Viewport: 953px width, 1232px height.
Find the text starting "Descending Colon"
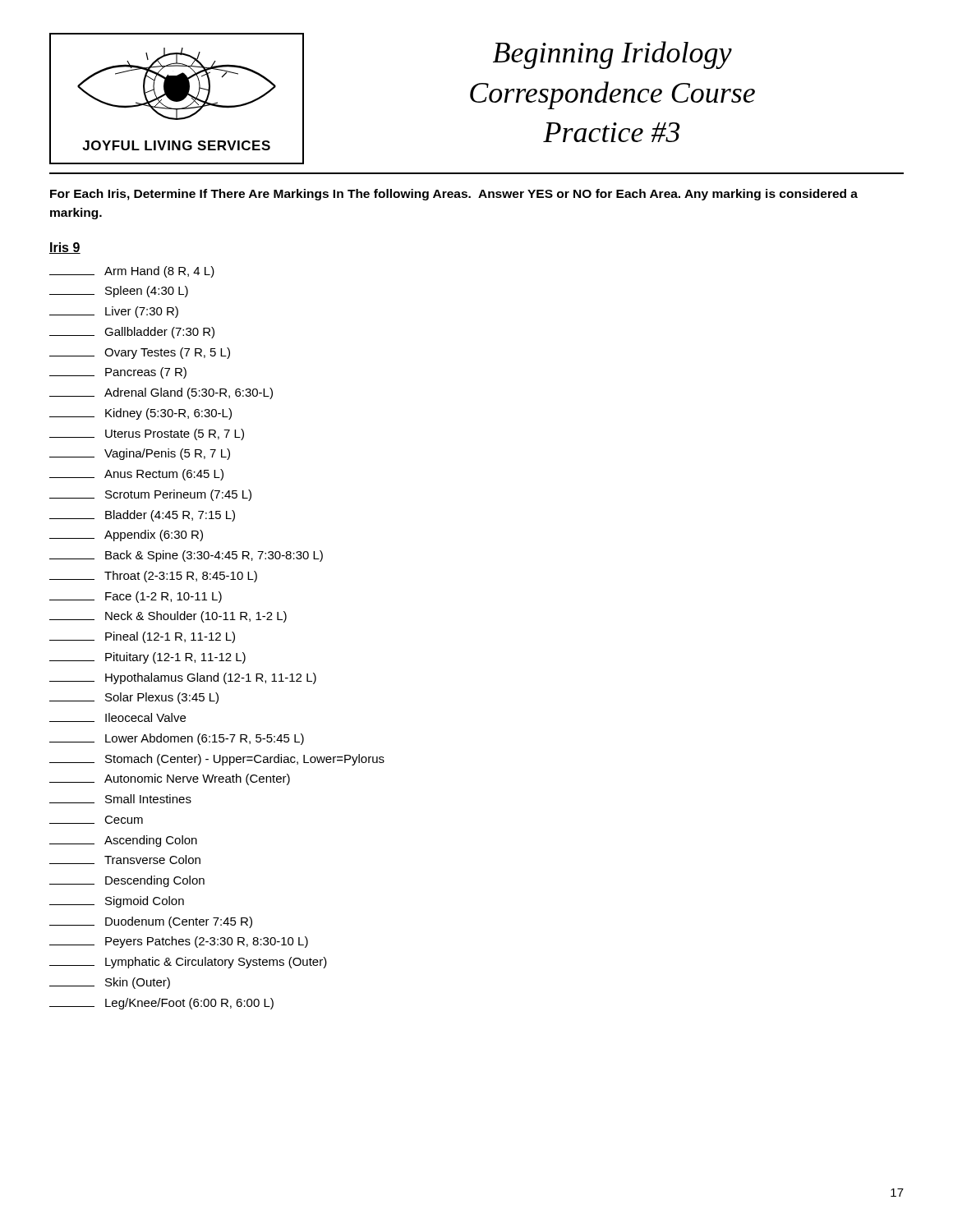127,881
